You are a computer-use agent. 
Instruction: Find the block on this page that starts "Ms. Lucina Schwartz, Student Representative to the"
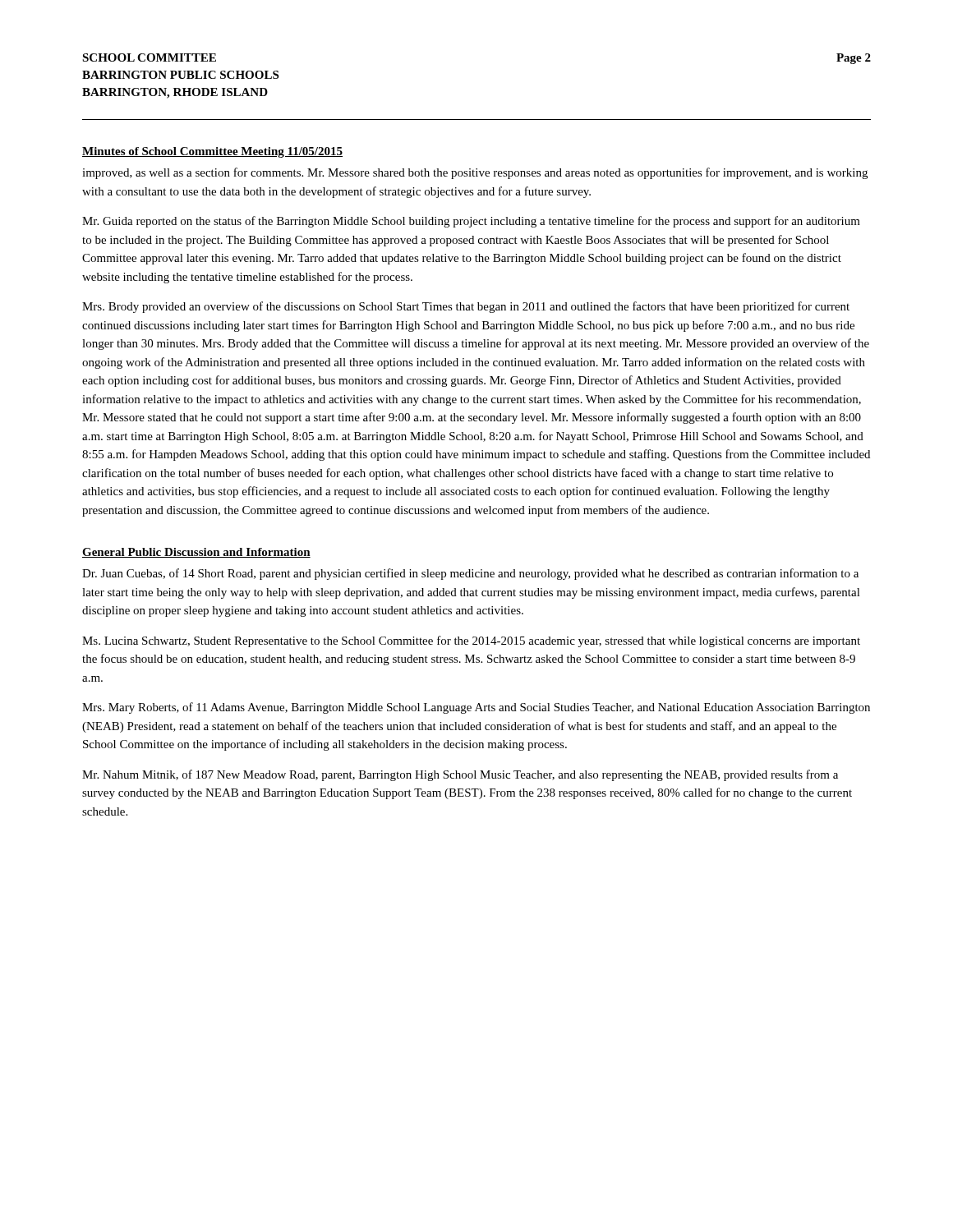tap(471, 659)
